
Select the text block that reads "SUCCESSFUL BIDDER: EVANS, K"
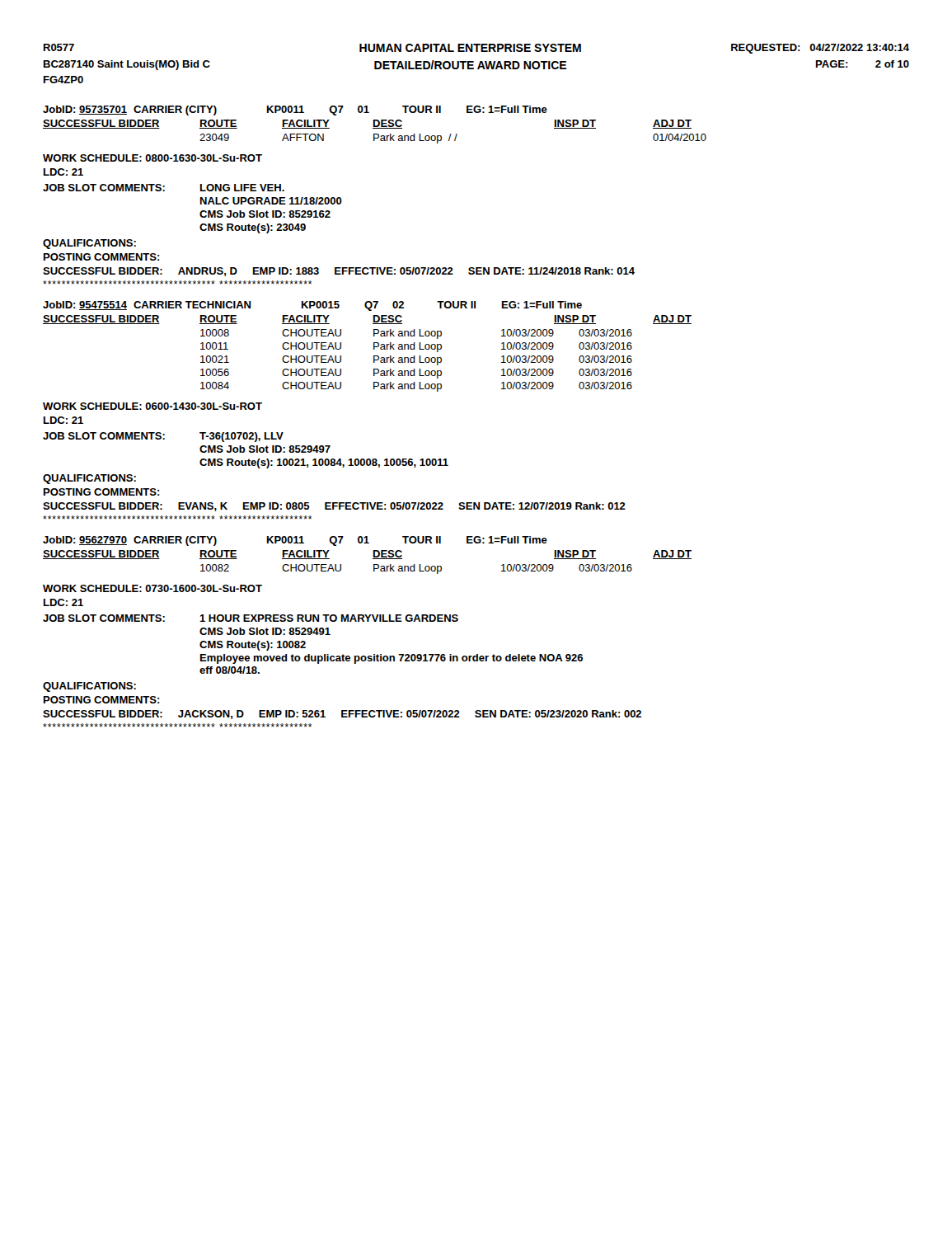coord(334,506)
